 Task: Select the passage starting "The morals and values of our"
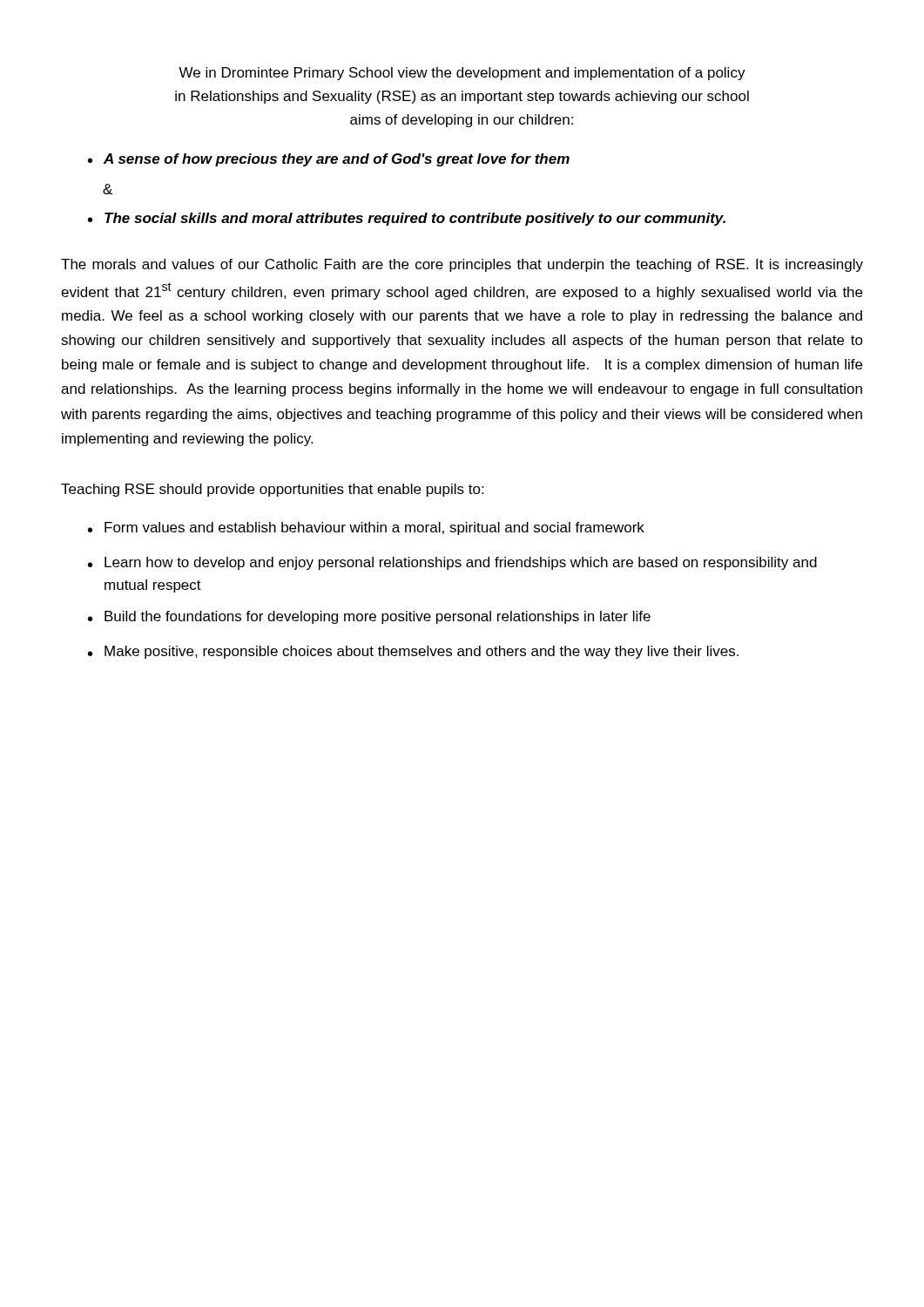pyautogui.click(x=462, y=351)
